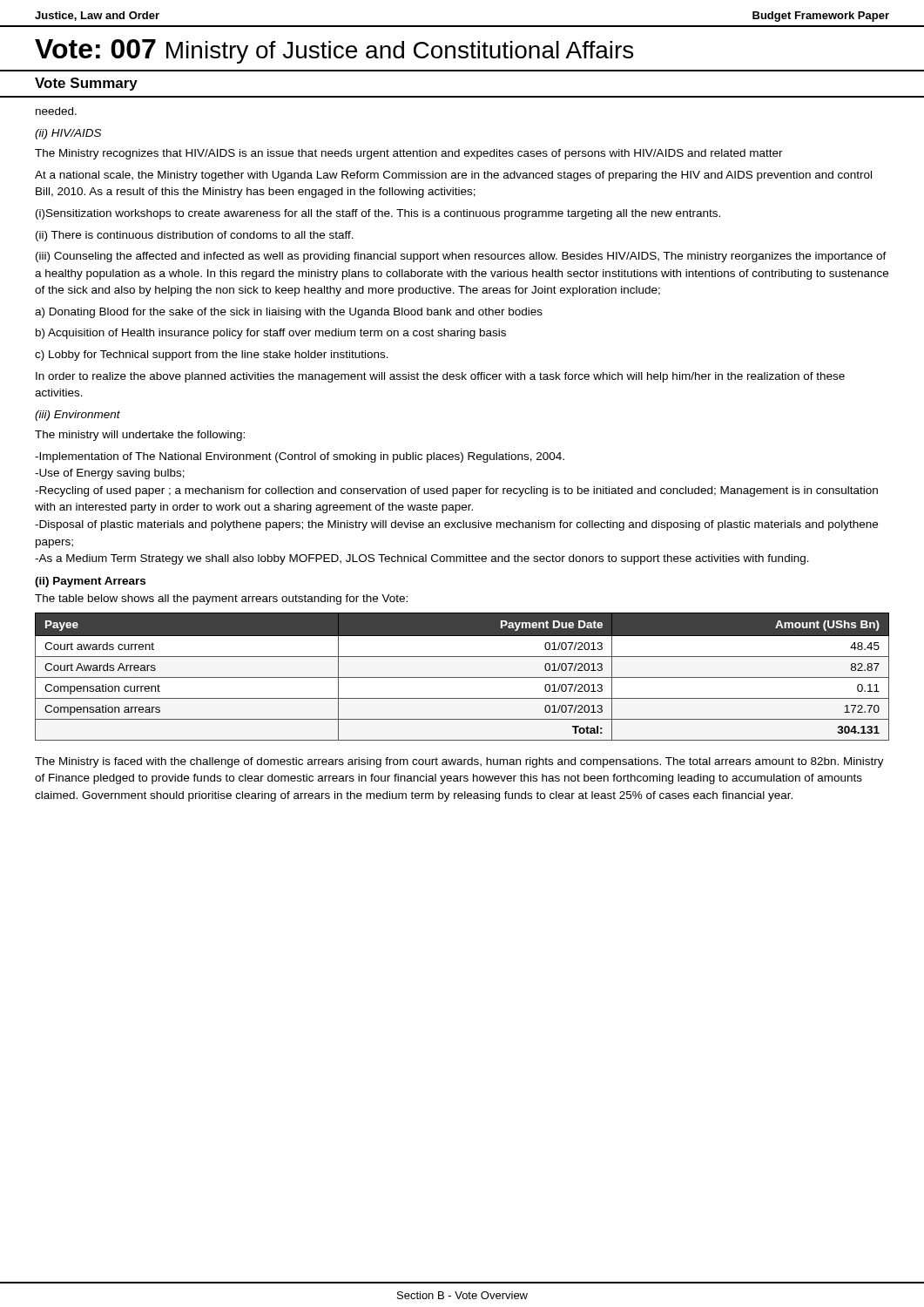Point to "(ii) Payment Arrears"
Screen dimensions: 1307x924
tap(91, 580)
